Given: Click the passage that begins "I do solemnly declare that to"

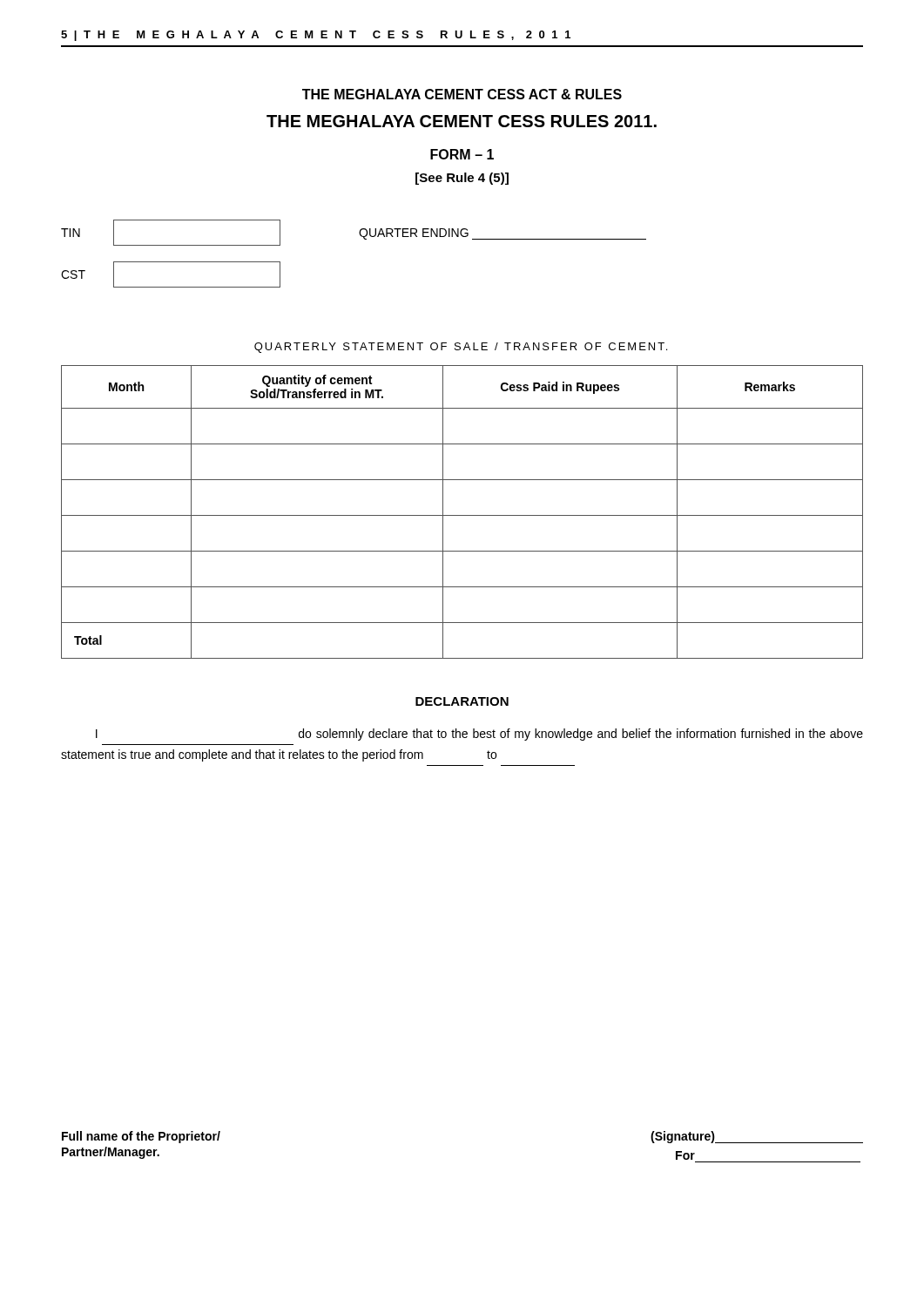Looking at the screenshot, I should tap(462, 746).
